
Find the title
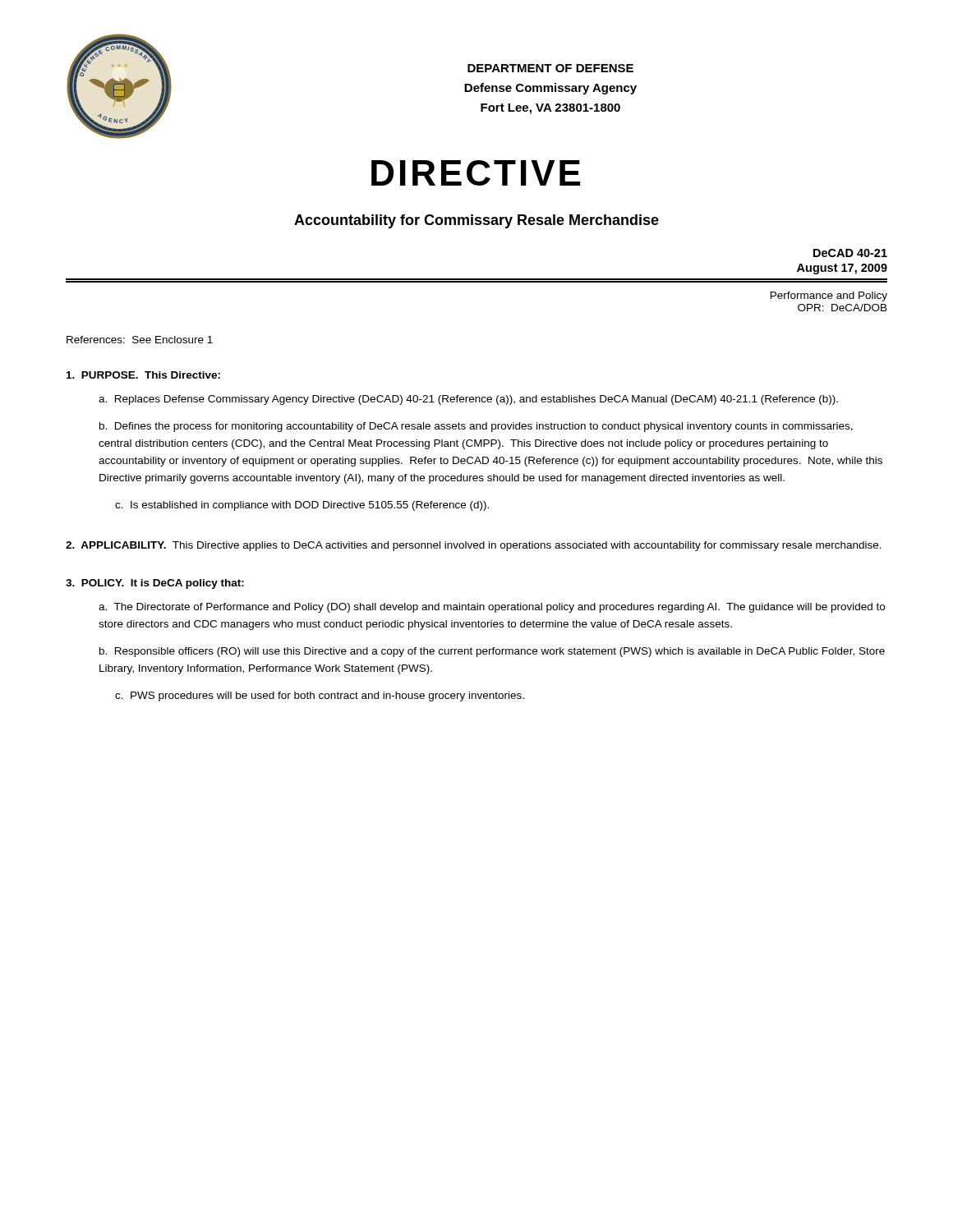[476, 173]
